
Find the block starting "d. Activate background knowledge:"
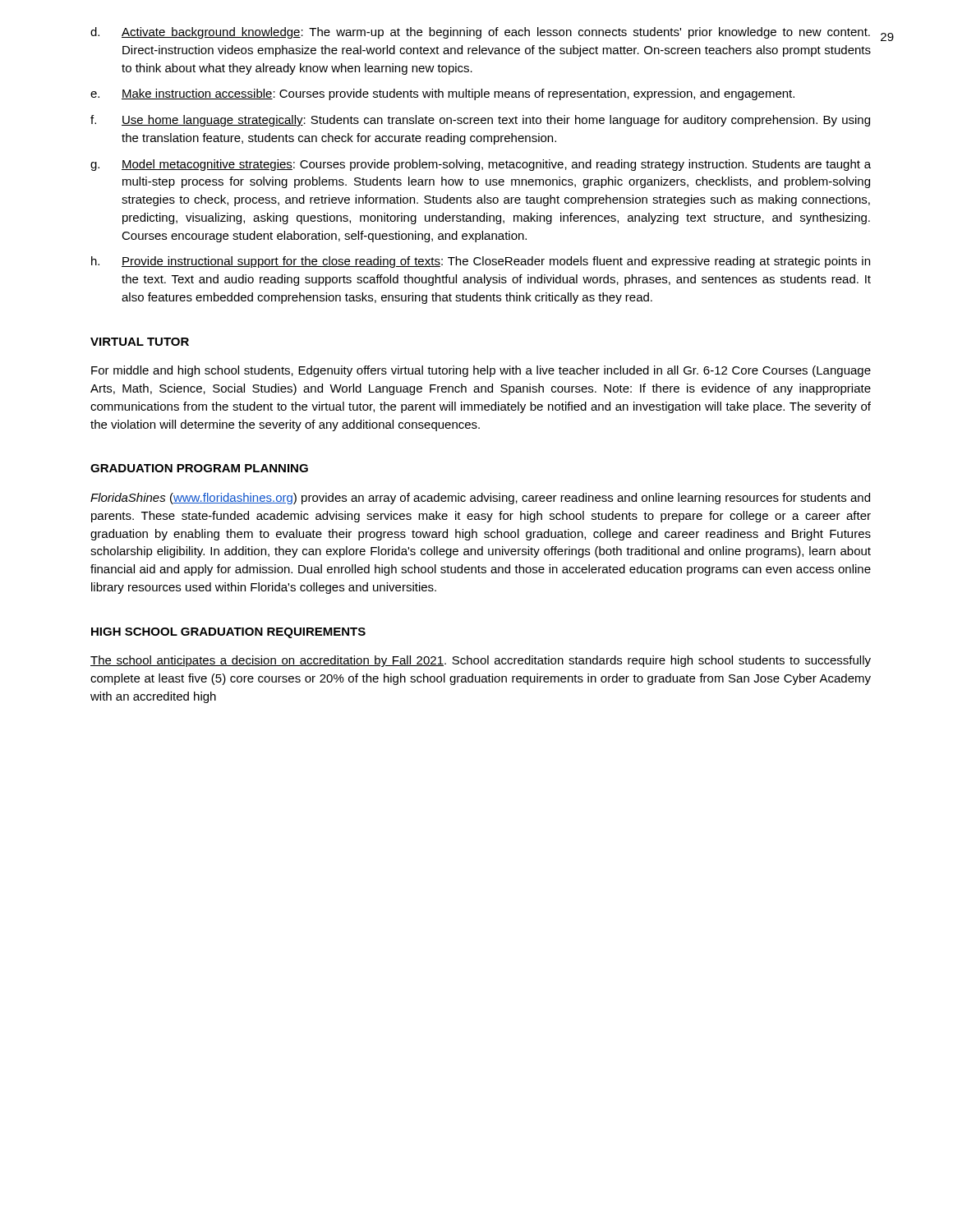point(481,50)
